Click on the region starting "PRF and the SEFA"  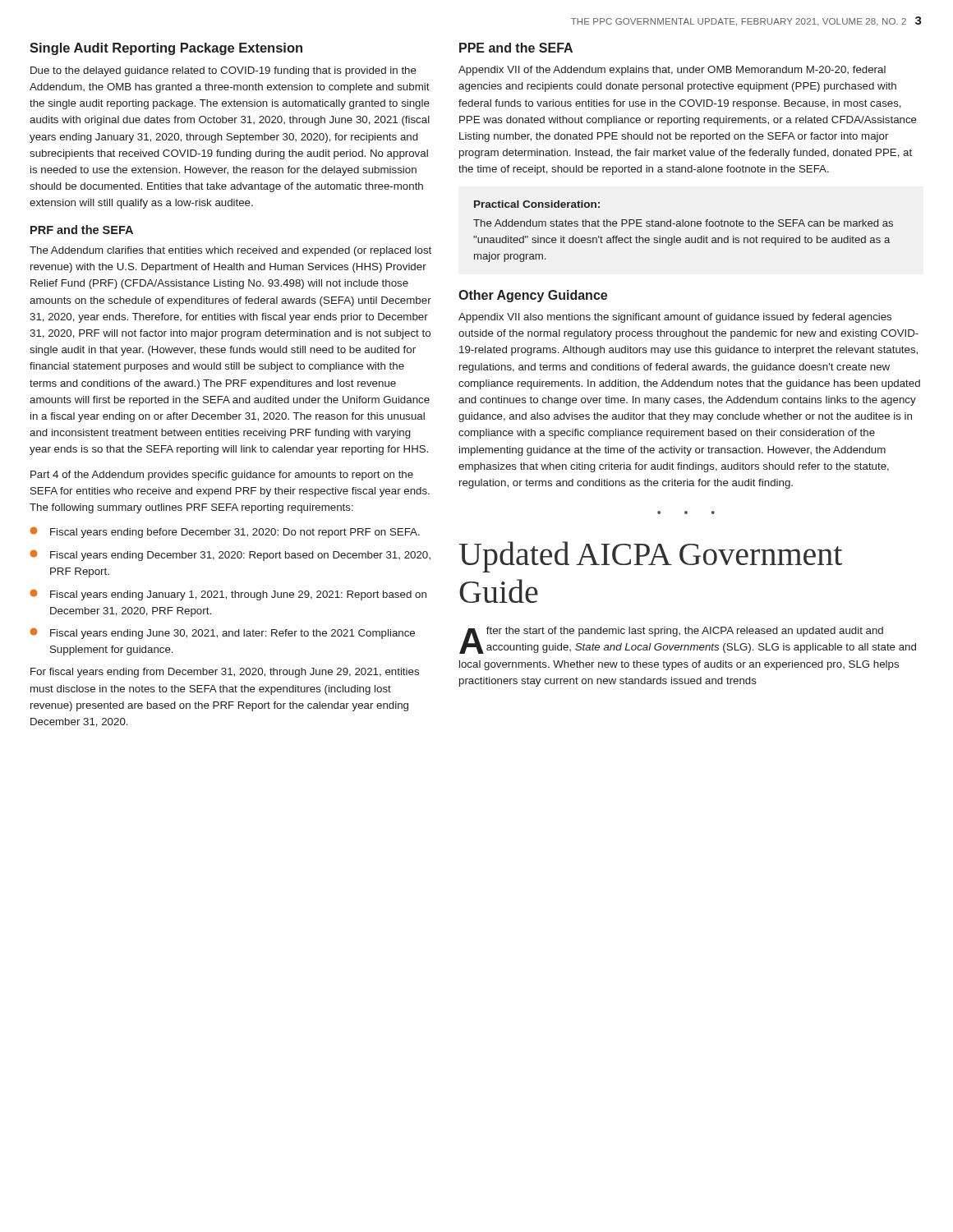[82, 230]
